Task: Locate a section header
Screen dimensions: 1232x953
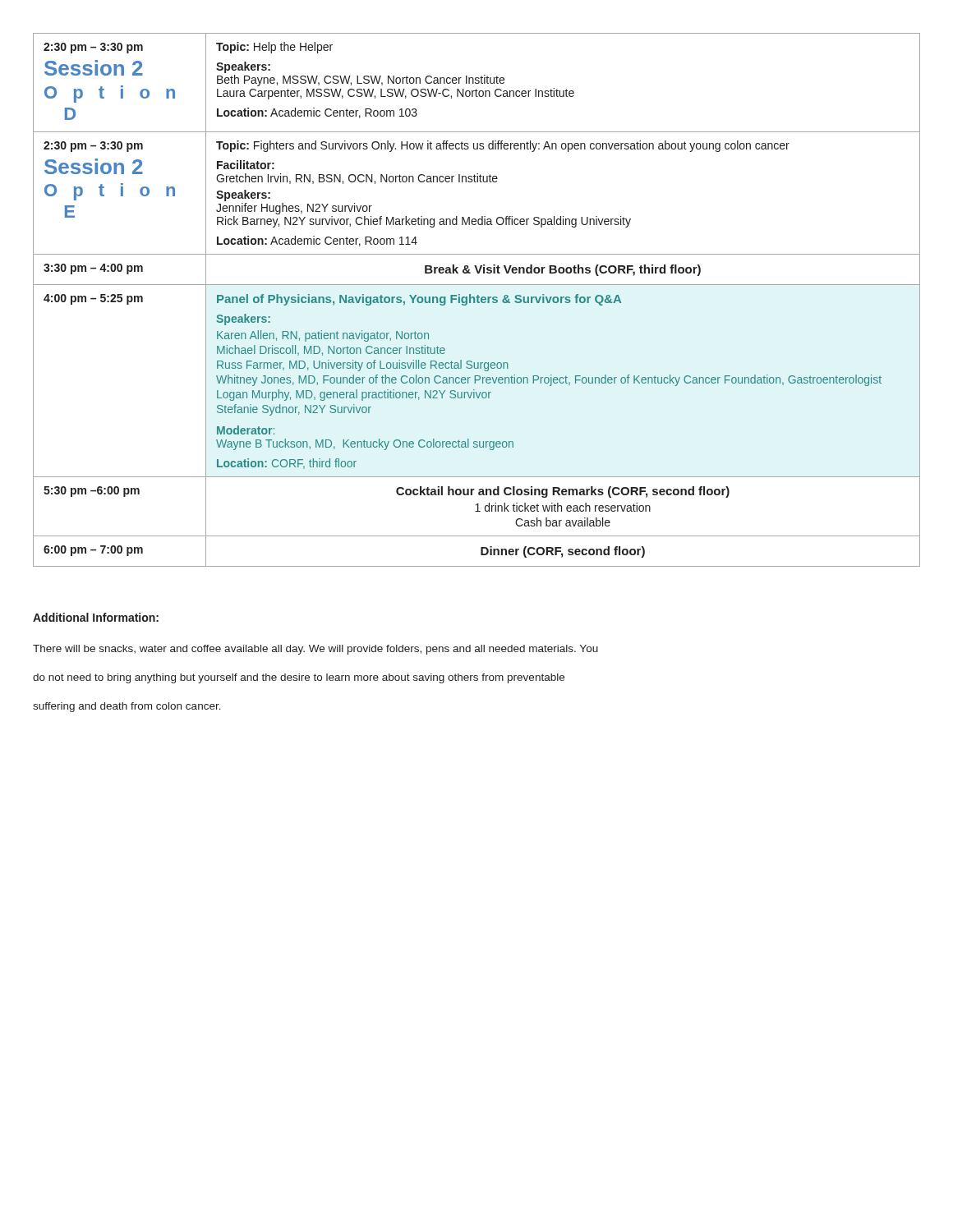Action: point(96,617)
